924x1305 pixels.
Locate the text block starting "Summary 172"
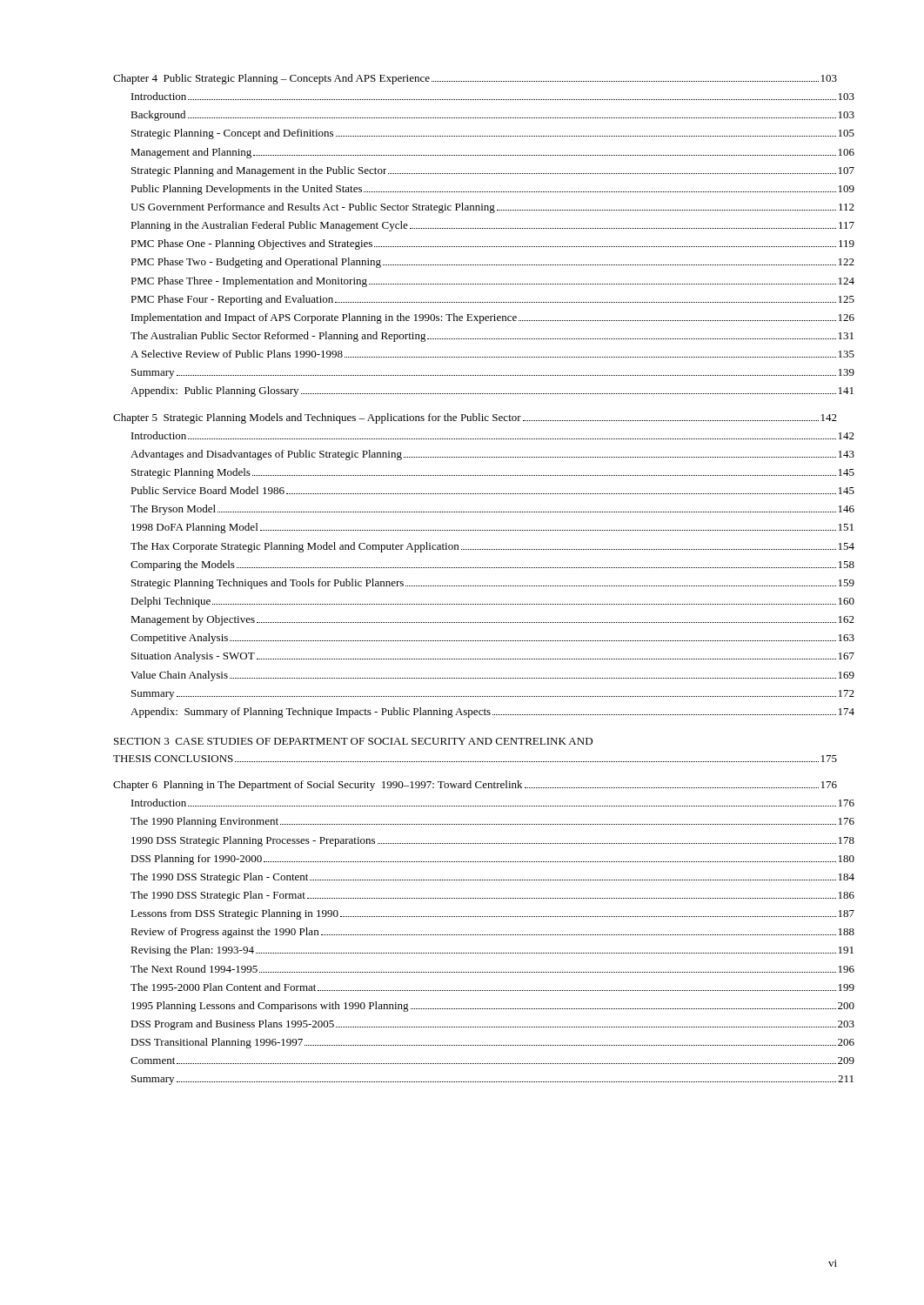click(x=492, y=693)
